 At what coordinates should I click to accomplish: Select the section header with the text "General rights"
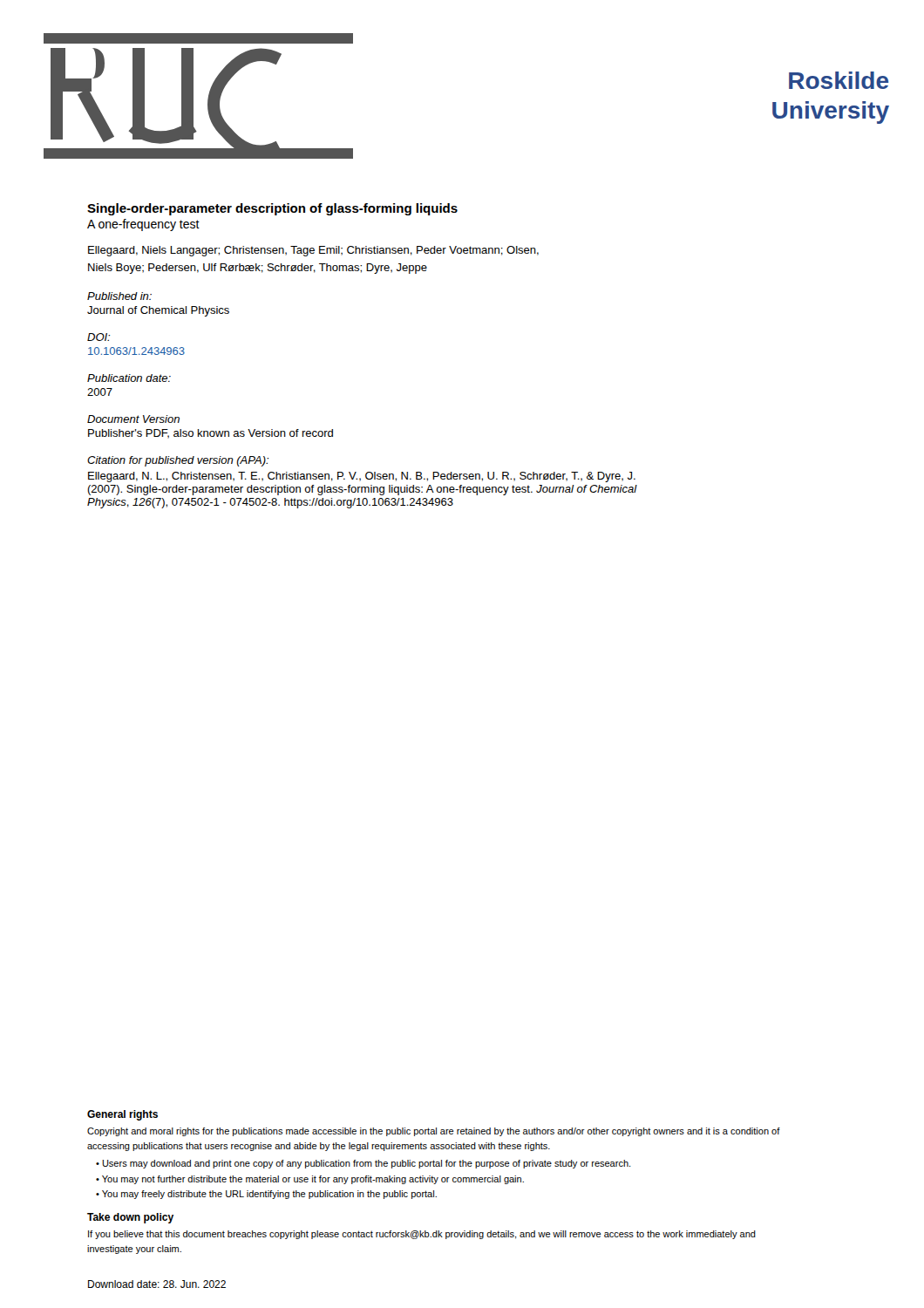click(122, 1115)
